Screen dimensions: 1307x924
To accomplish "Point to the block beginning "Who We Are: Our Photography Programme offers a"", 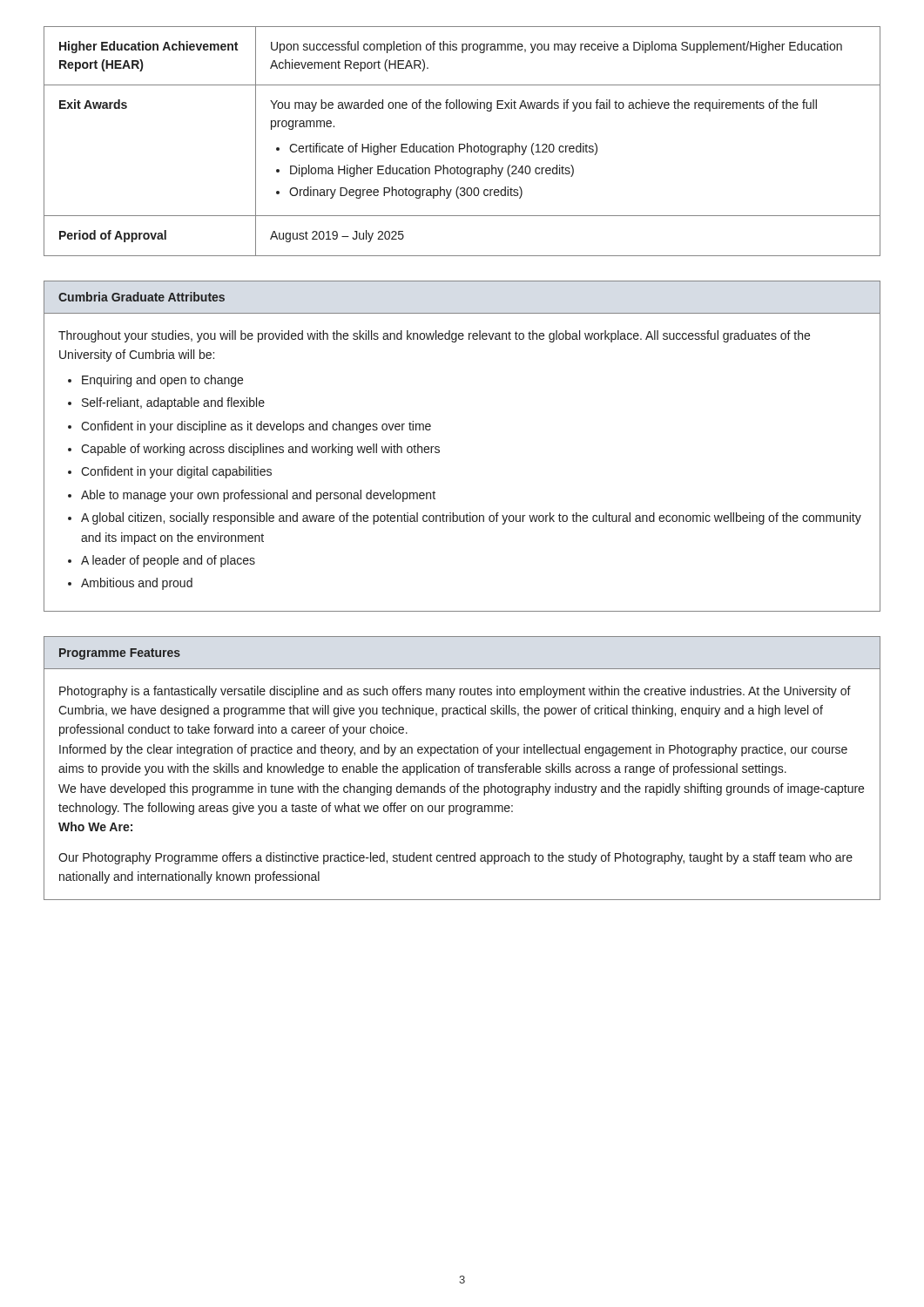I will 462,852.
